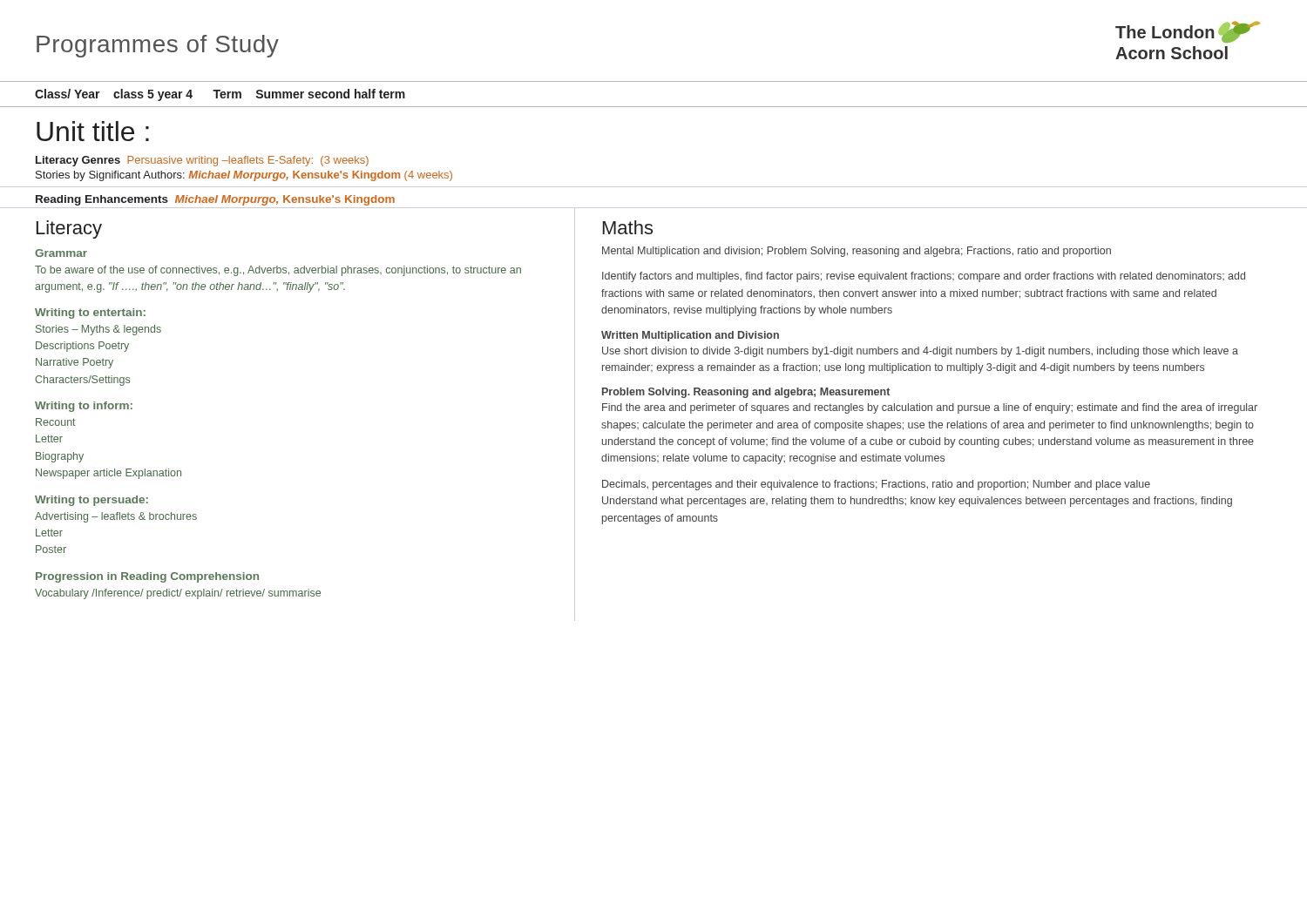Click on the element starting "Programmes of Study"
Image resolution: width=1307 pixels, height=924 pixels.
157,44
